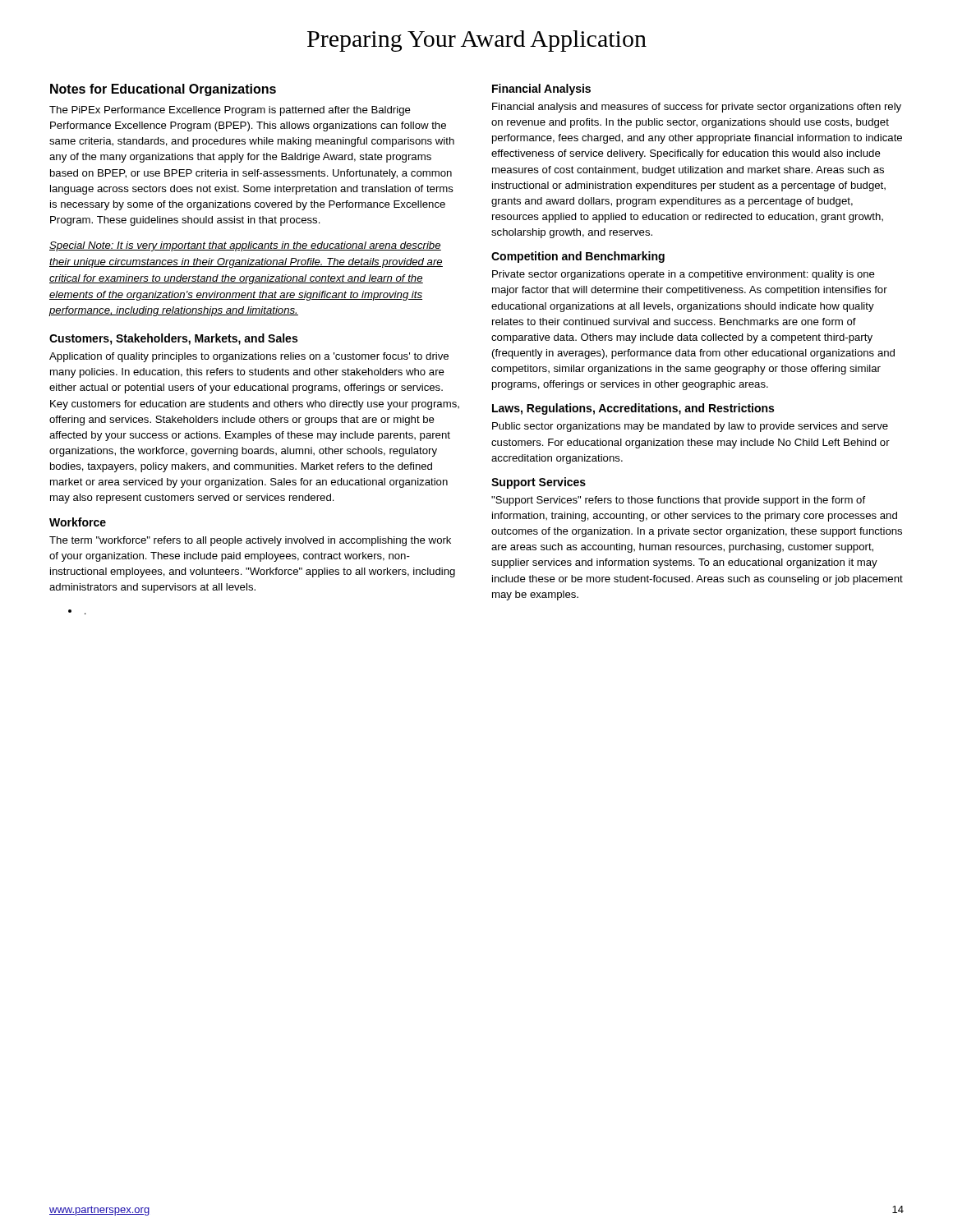Click on the passage starting "Special Note: It is very important that applicants"

point(255,278)
